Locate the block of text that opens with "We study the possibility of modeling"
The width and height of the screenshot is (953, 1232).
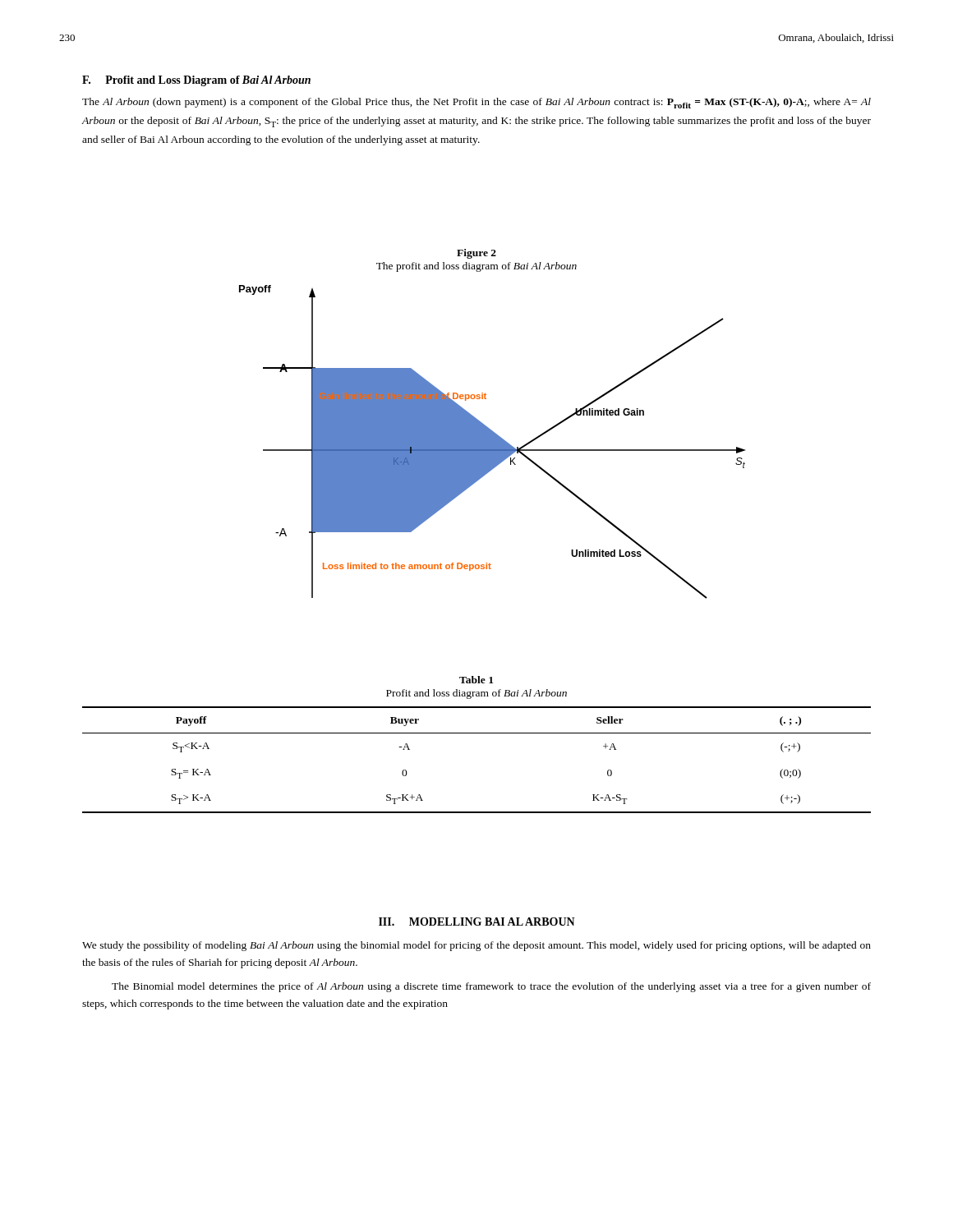pyautogui.click(x=476, y=954)
